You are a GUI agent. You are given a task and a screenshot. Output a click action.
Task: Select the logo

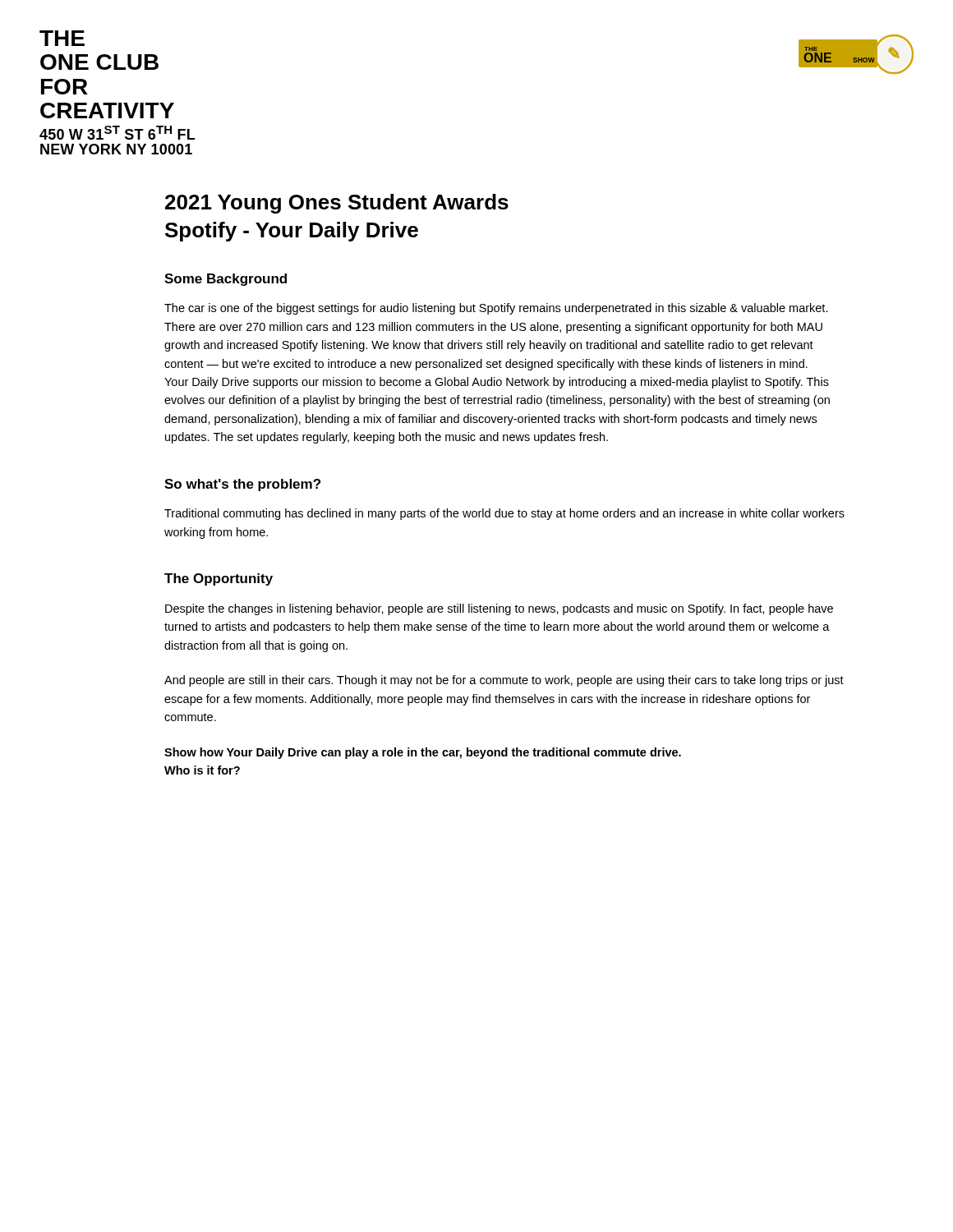(856, 56)
